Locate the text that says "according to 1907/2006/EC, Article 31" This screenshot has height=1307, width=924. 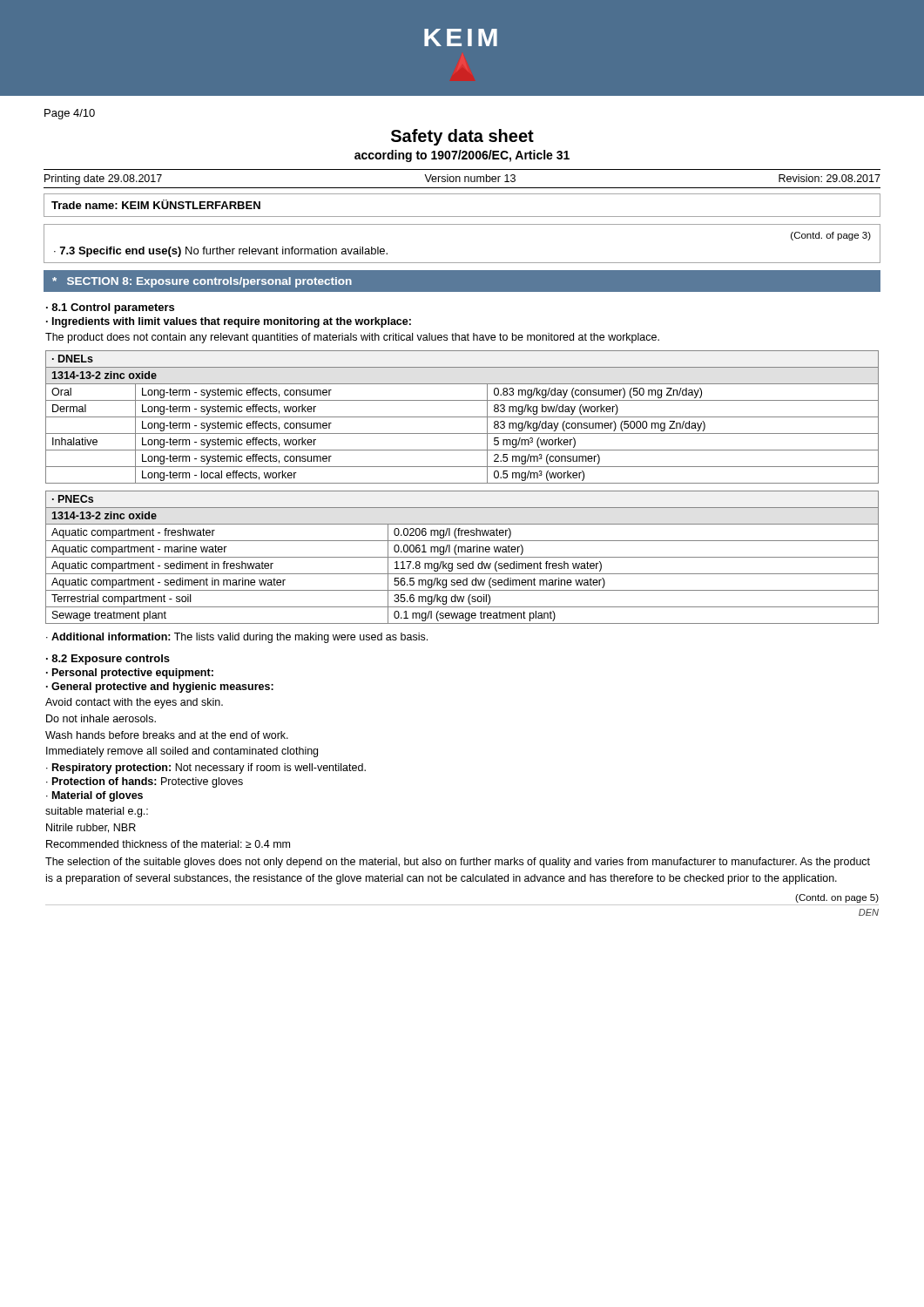coord(462,155)
